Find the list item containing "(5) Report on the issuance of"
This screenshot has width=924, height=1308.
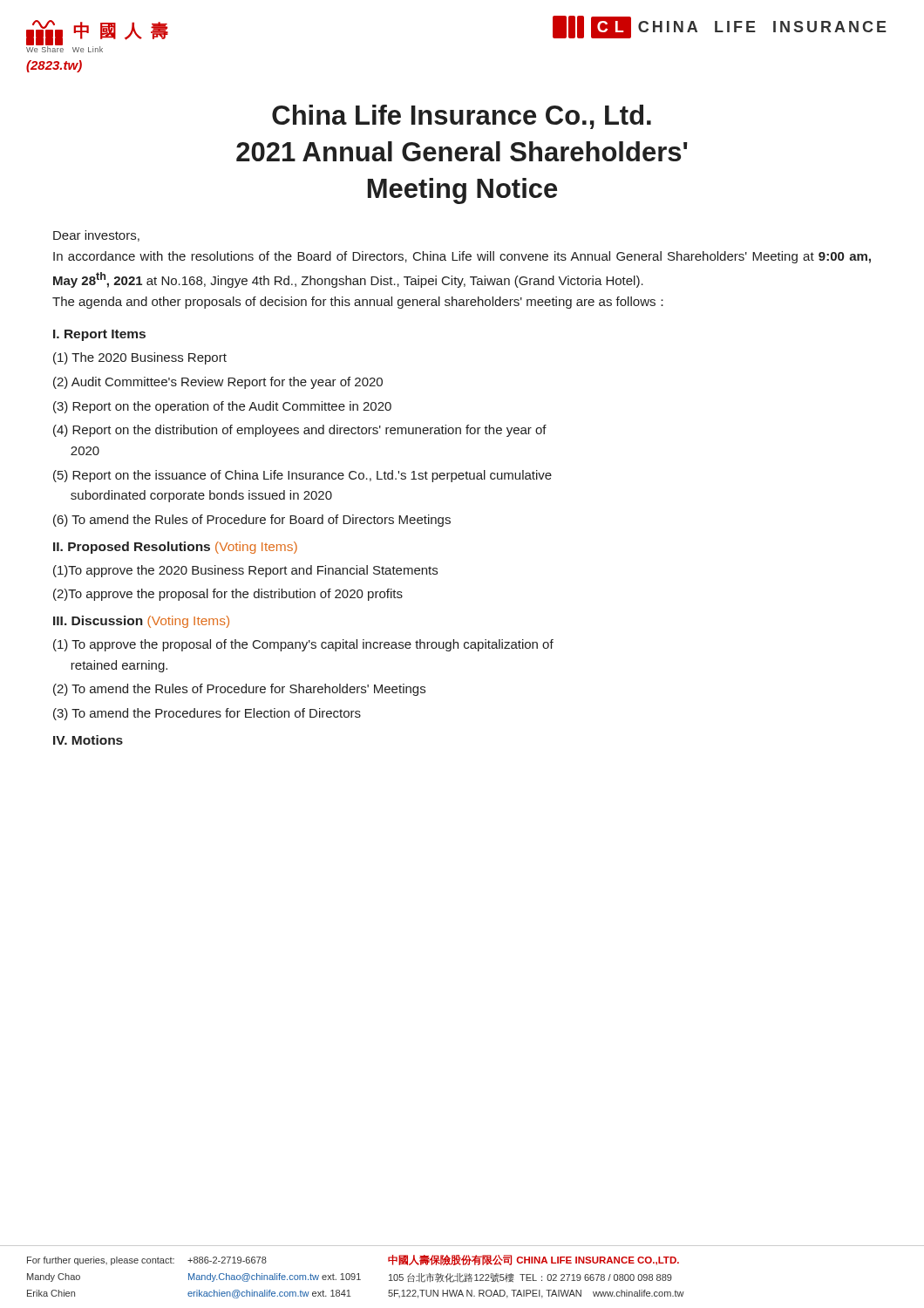[x=302, y=485]
